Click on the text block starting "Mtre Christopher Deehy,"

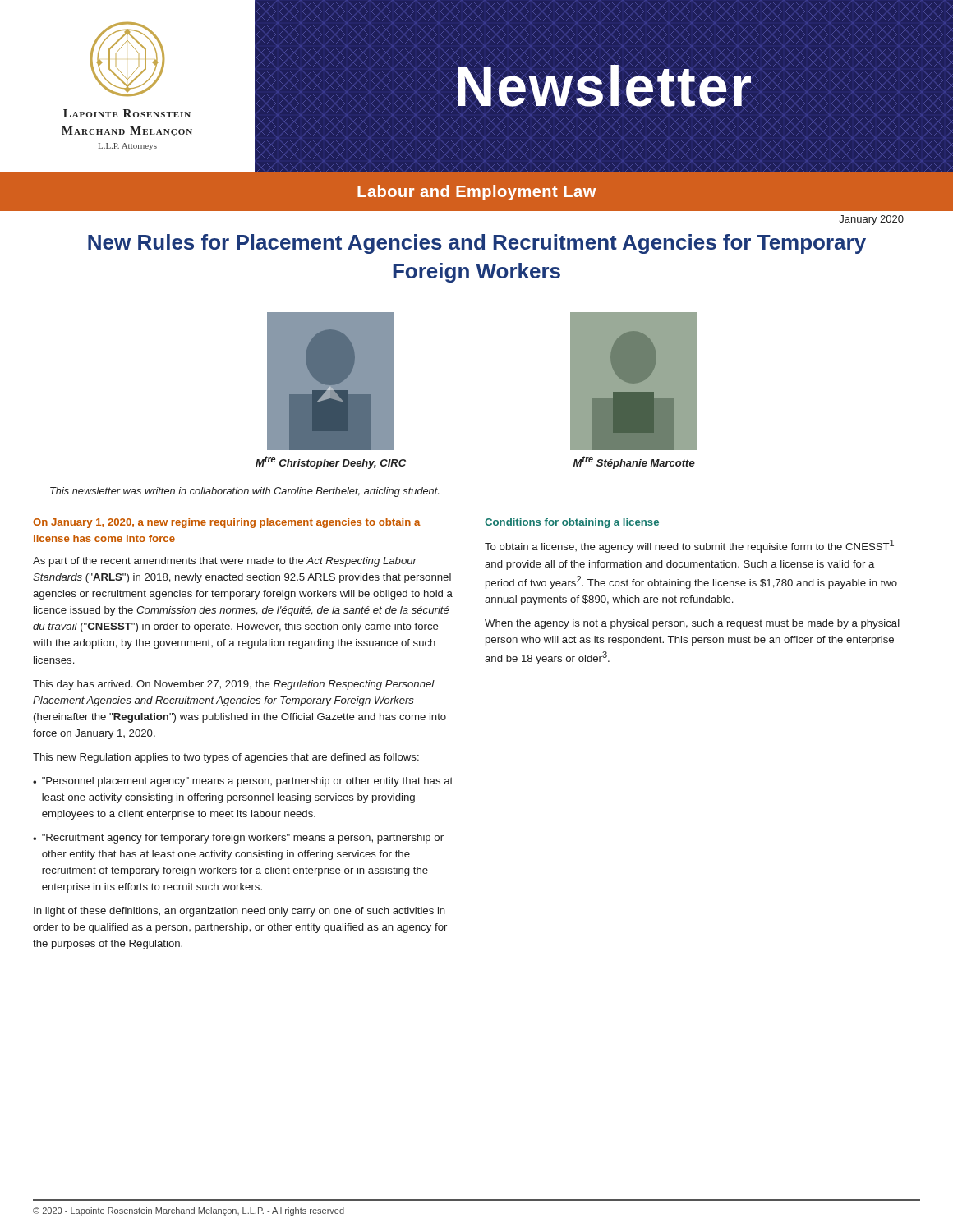click(x=331, y=462)
